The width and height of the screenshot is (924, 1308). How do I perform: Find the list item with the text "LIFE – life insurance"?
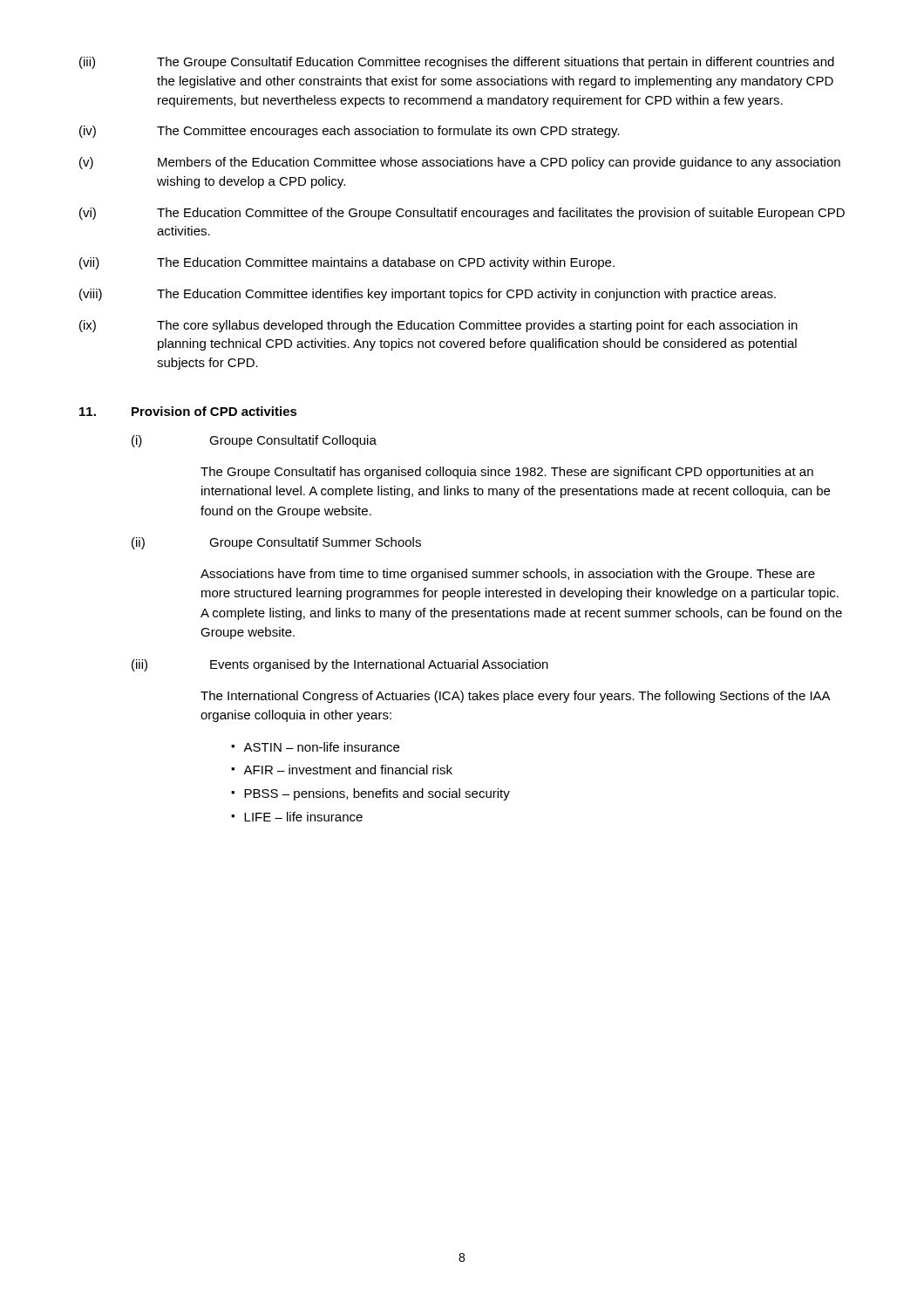pyautogui.click(x=303, y=816)
